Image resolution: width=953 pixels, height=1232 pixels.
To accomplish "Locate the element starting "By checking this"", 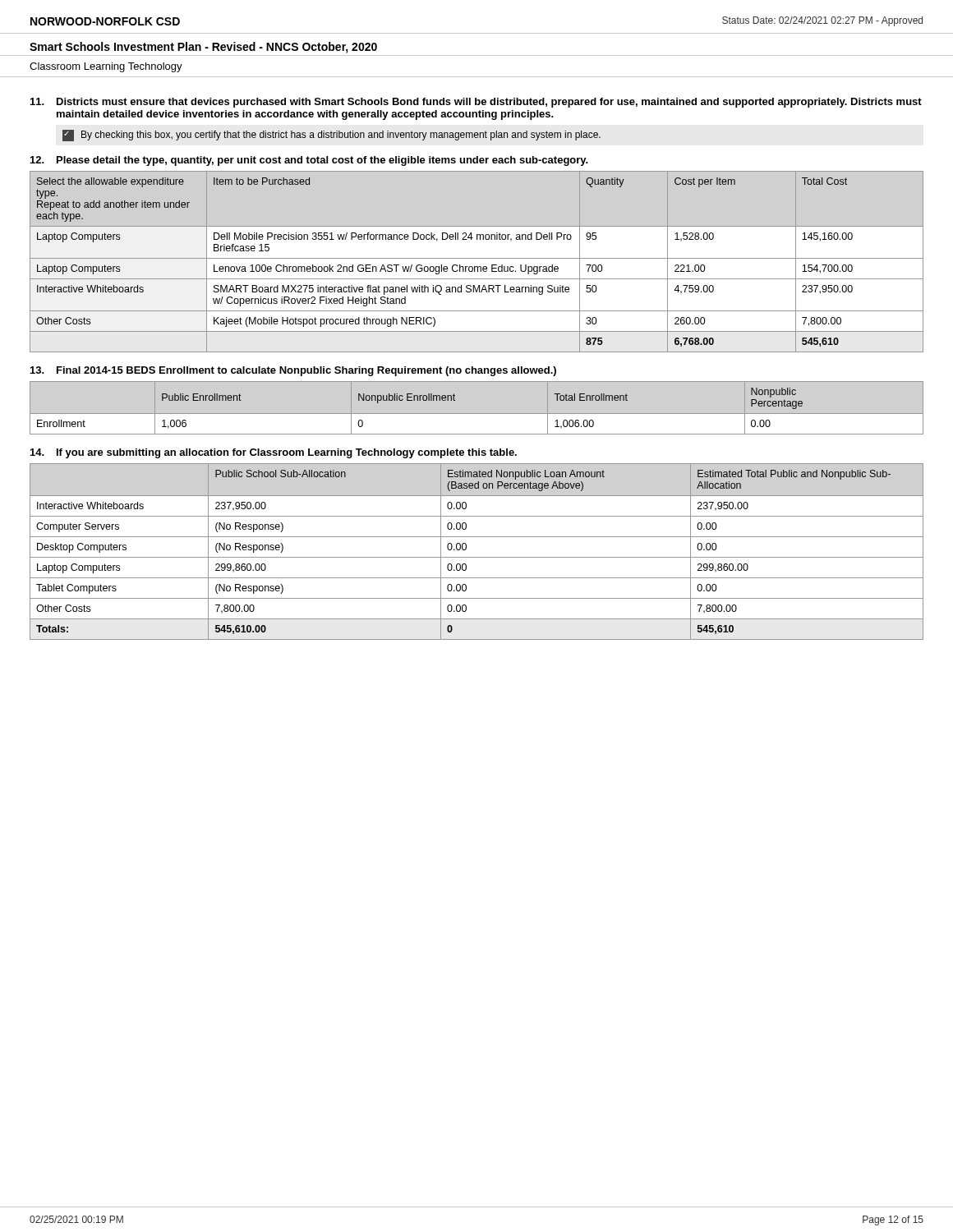I will point(332,135).
